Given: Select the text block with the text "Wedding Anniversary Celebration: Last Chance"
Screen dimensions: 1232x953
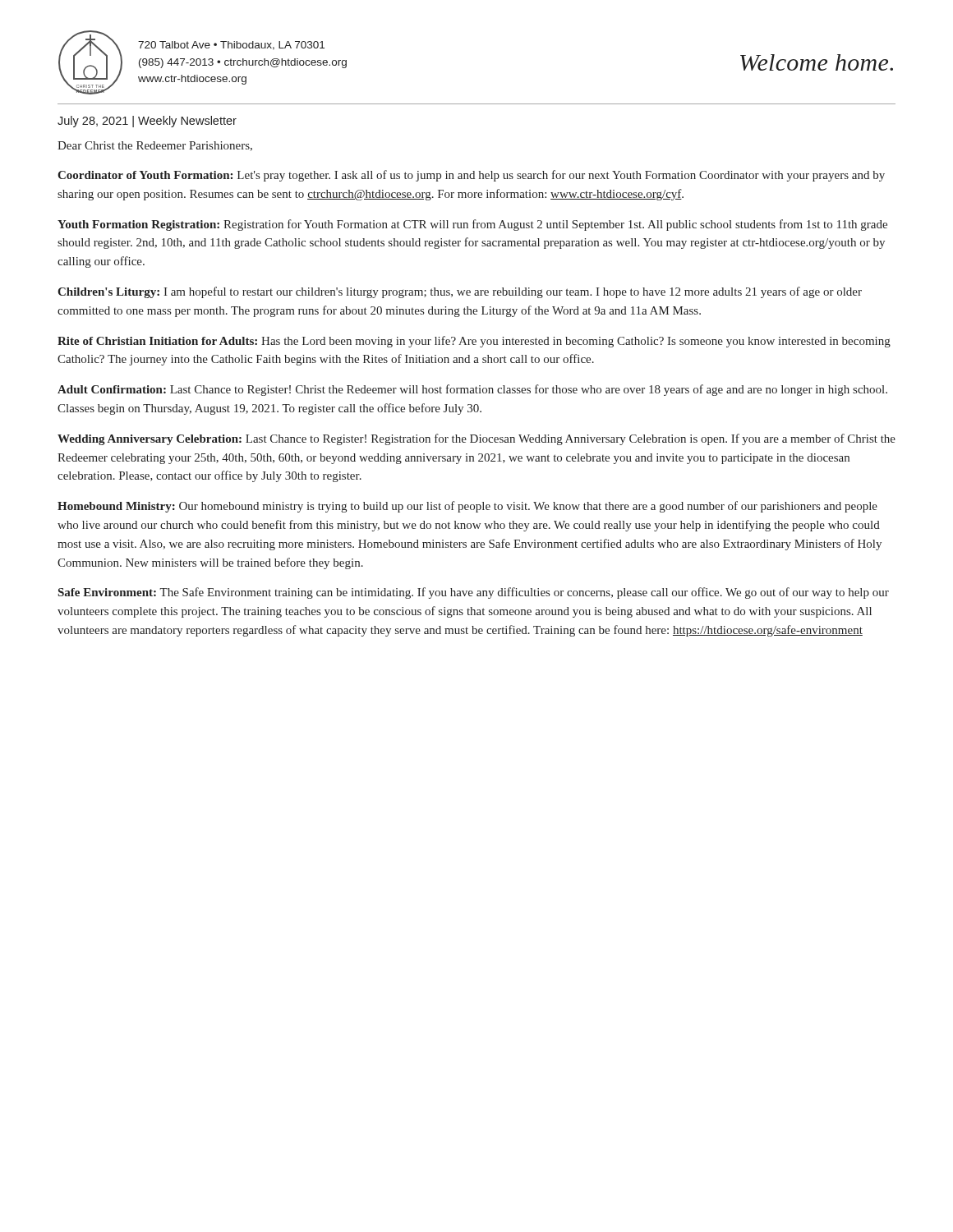Looking at the screenshot, I should [476, 457].
